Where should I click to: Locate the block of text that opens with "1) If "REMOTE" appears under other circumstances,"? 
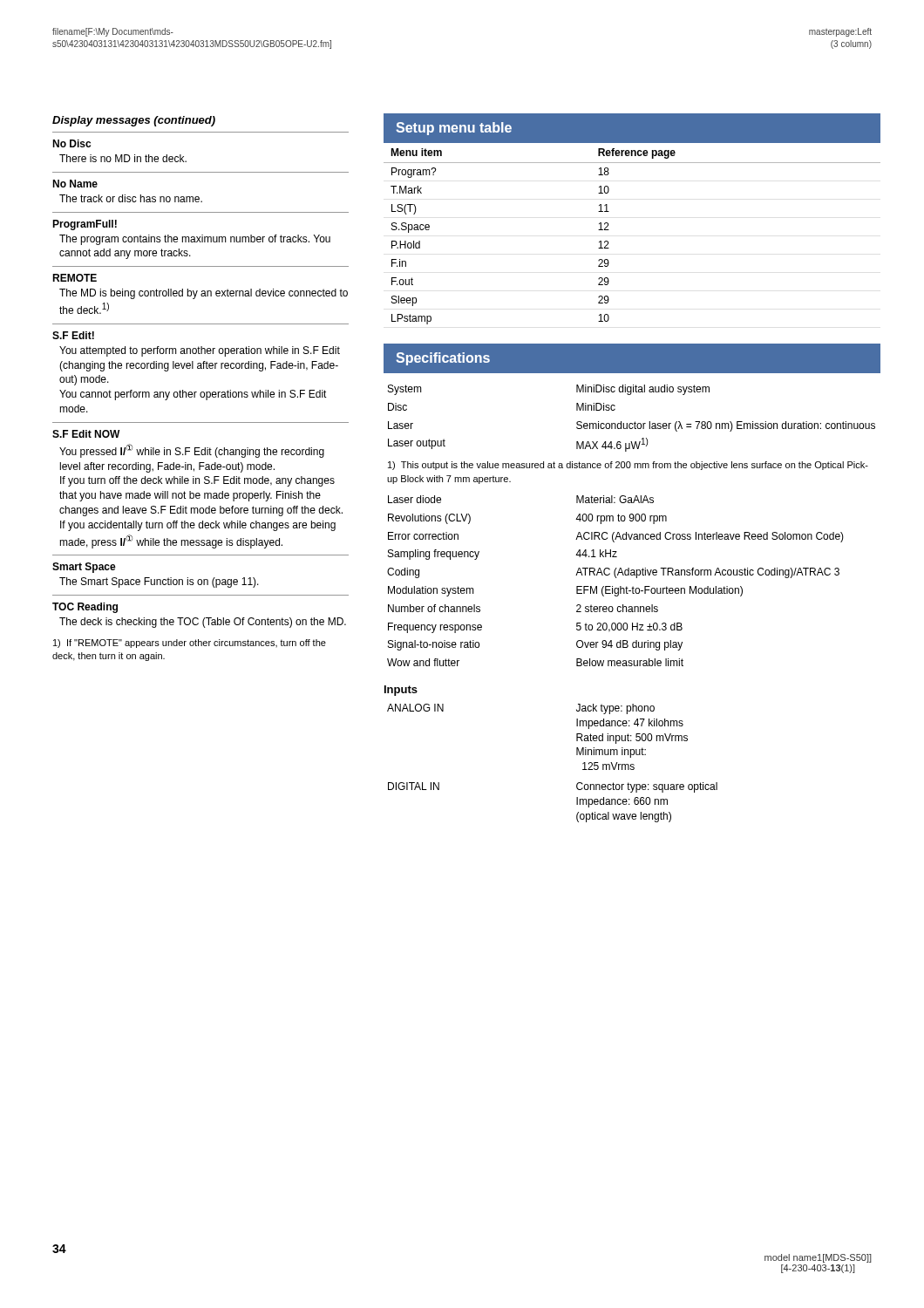point(189,649)
